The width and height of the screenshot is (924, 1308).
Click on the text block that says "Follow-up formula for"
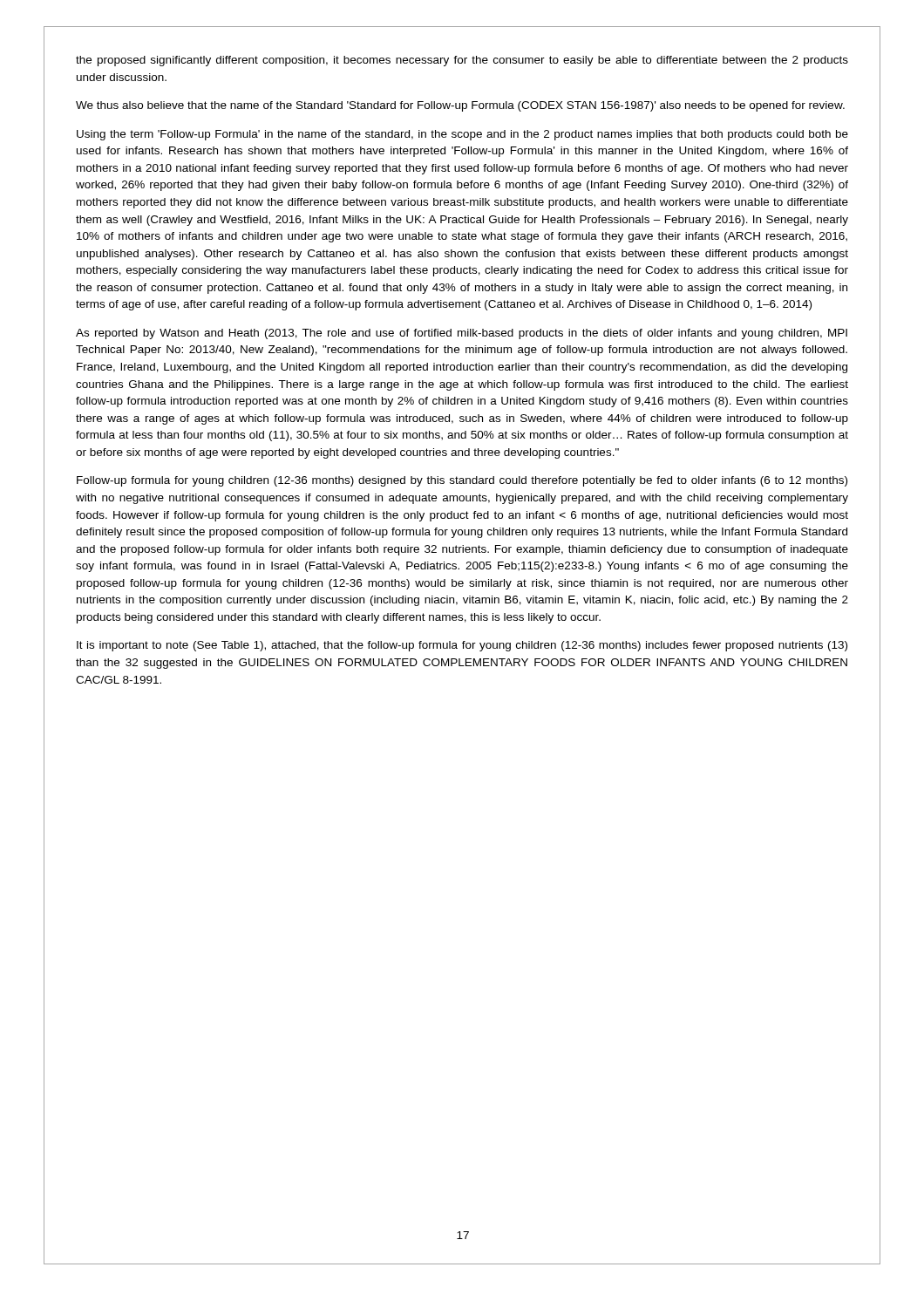[462, 549]
